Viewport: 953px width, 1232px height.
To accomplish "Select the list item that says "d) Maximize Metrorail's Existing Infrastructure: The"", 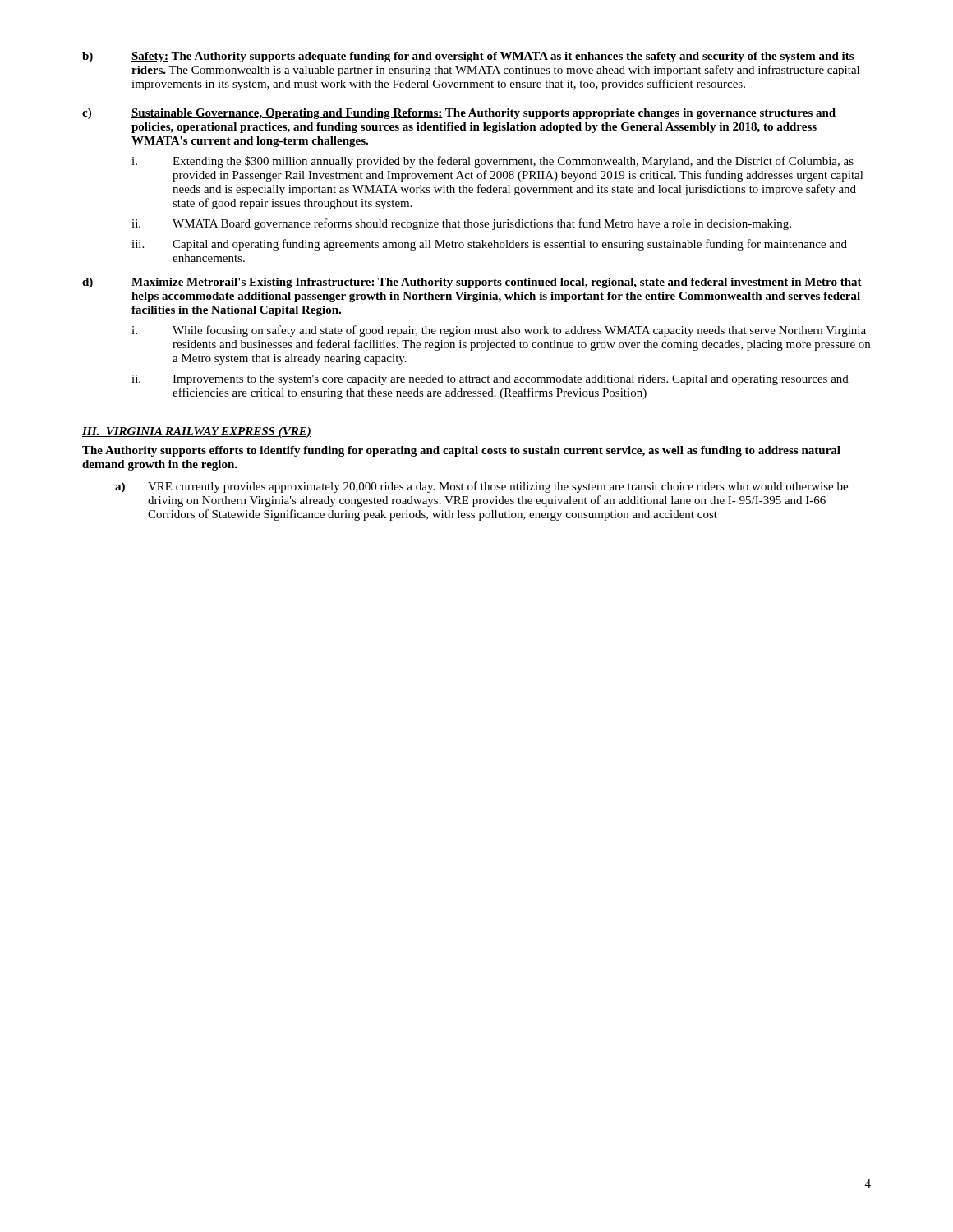I will [x=476, y=341].
